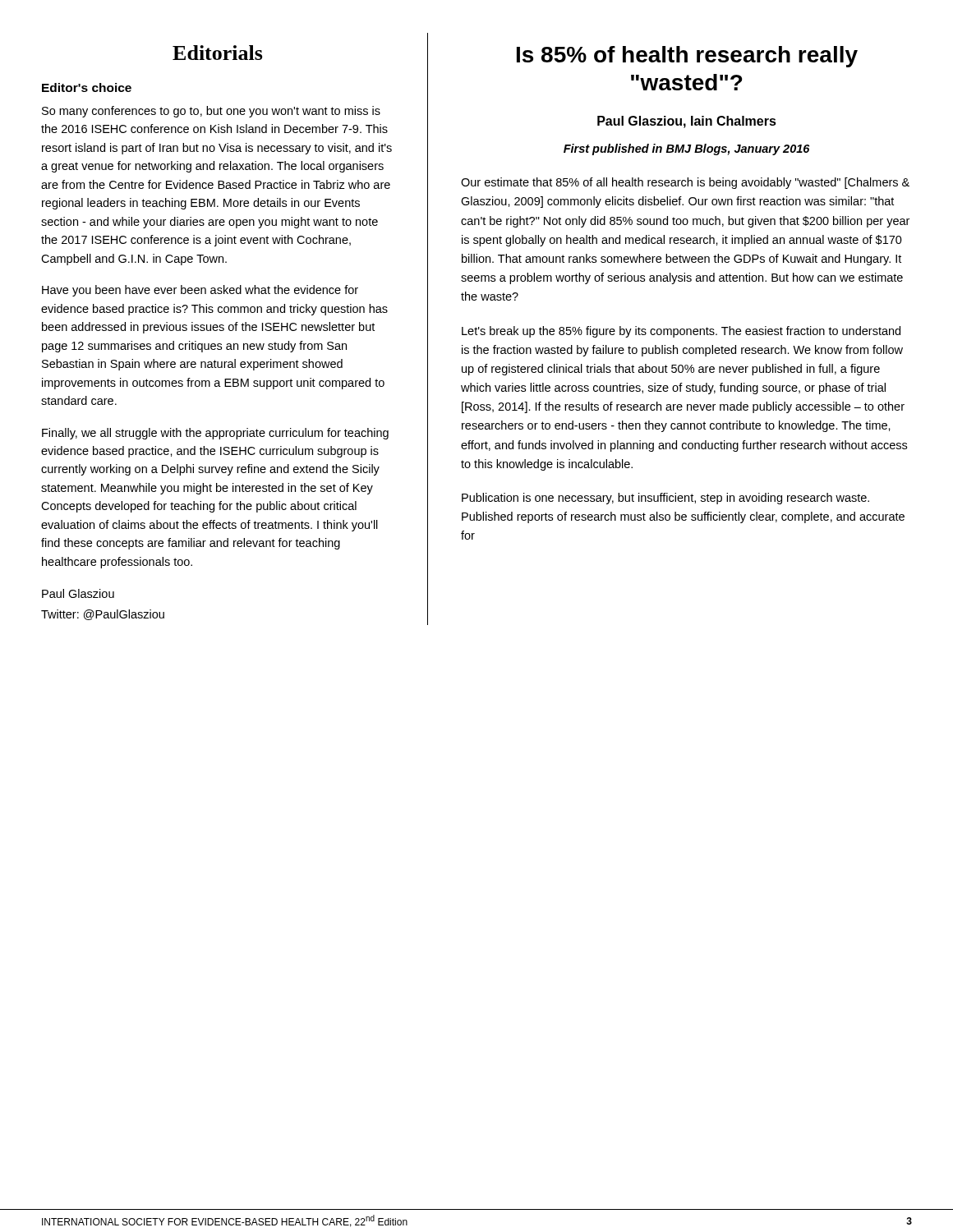The width and height of the screenshot is (953, 1232).
Task: Click on the text block containing "Finally, we all"
Action: tap(215, 497)
